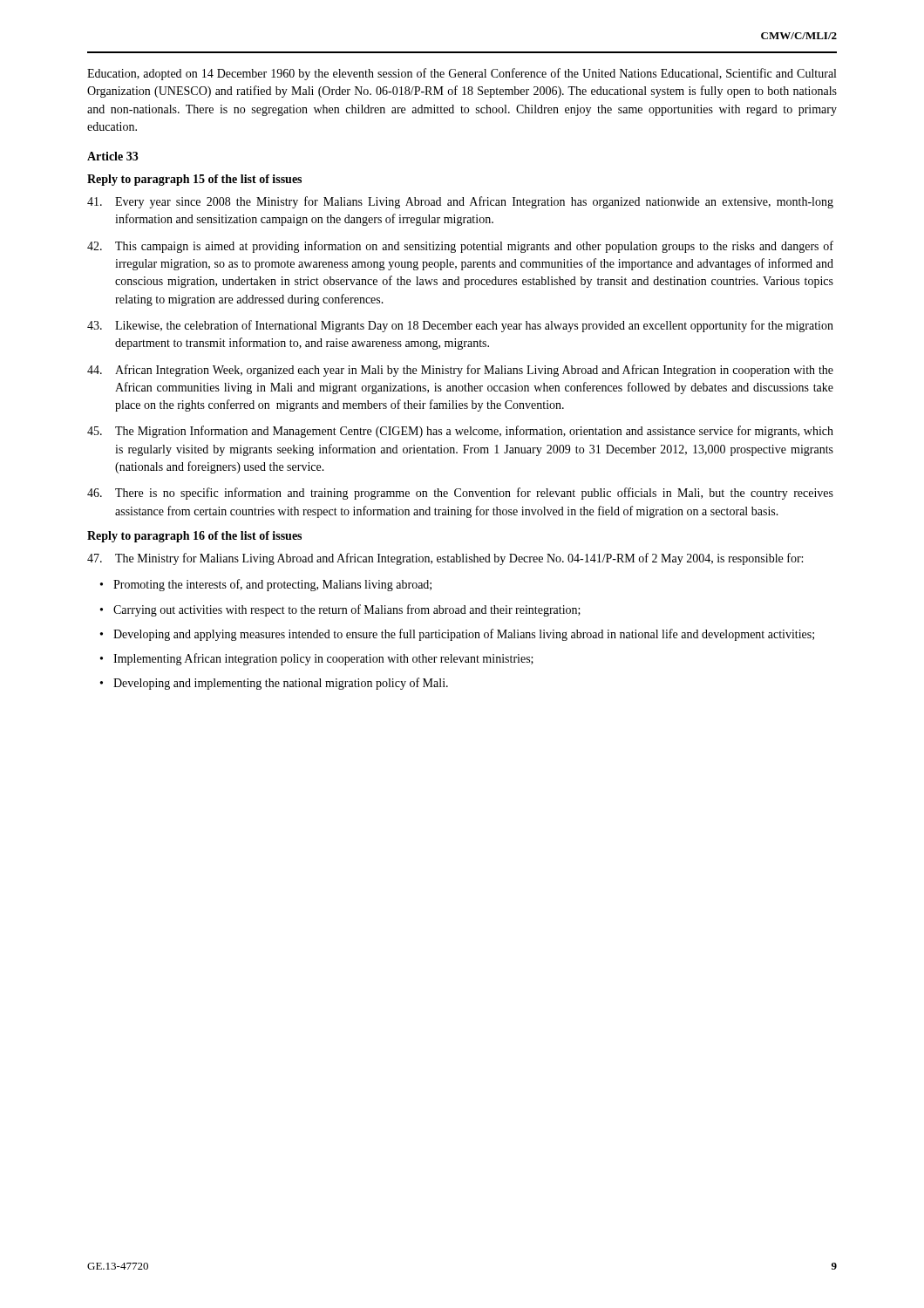Viewport: 924px width, 1308px height.
Task: Click the passage that begins "Likewise, the celebration of International"
Action: click(x=460, y=335)
